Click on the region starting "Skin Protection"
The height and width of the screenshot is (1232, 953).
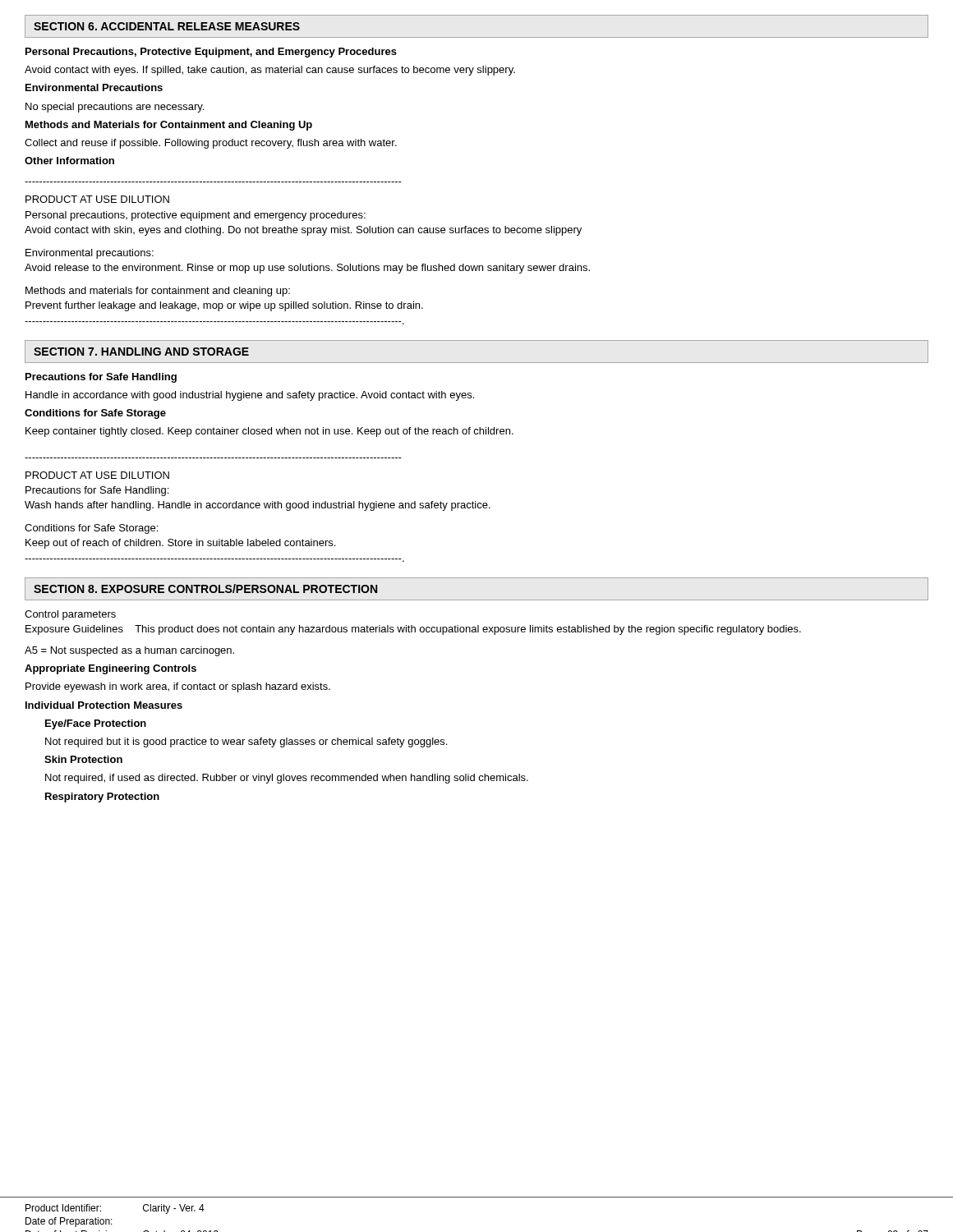(84, 760)
